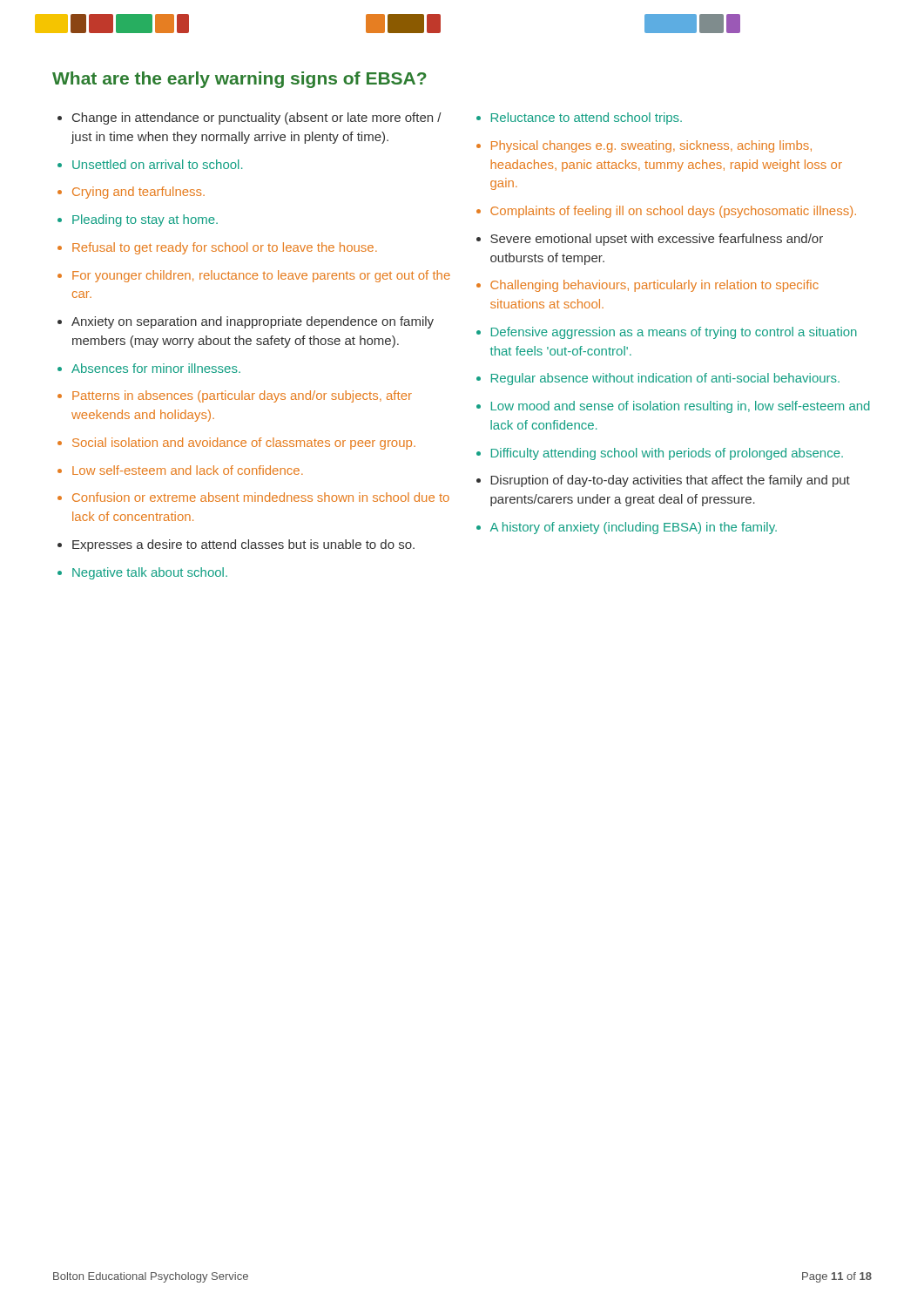Point to the block beginning "Physical changes e.g. sweating, sickness,"
This screenshot has width=924, height=1307.
coord(666,164)
